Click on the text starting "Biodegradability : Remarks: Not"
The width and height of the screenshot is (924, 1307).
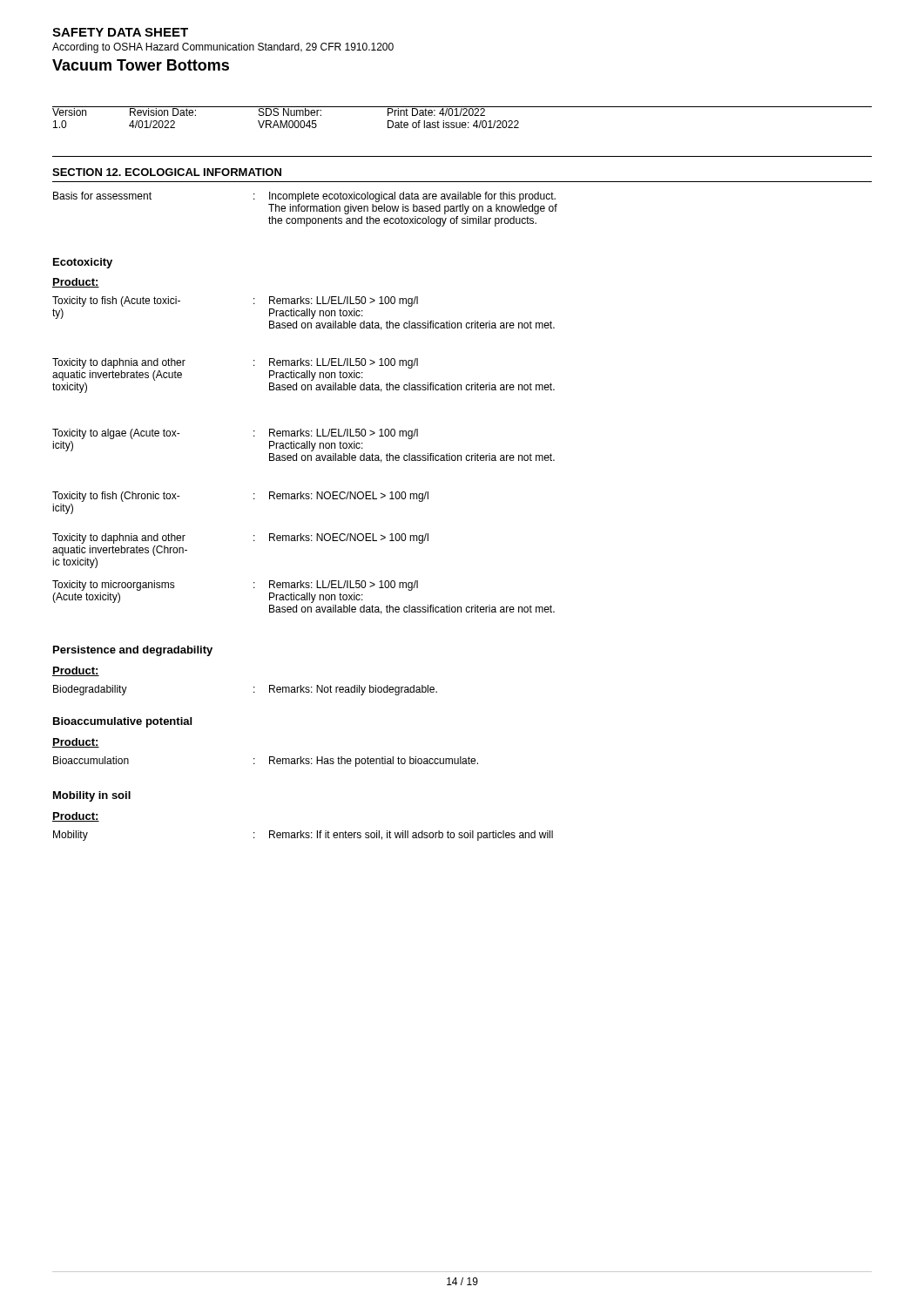(x=86, y=690)
